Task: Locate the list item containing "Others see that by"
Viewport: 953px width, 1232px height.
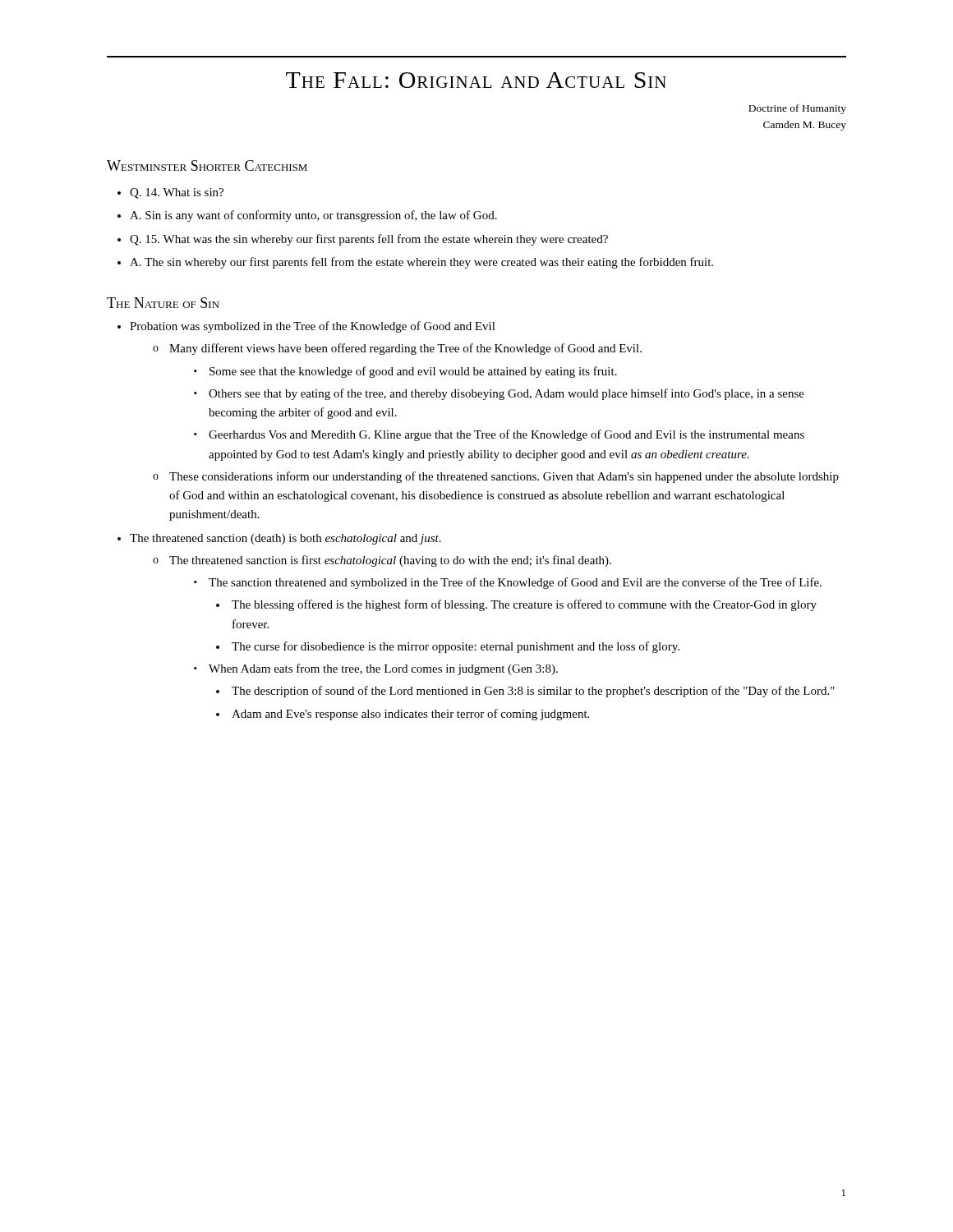Action: click(x=507, y=403)
